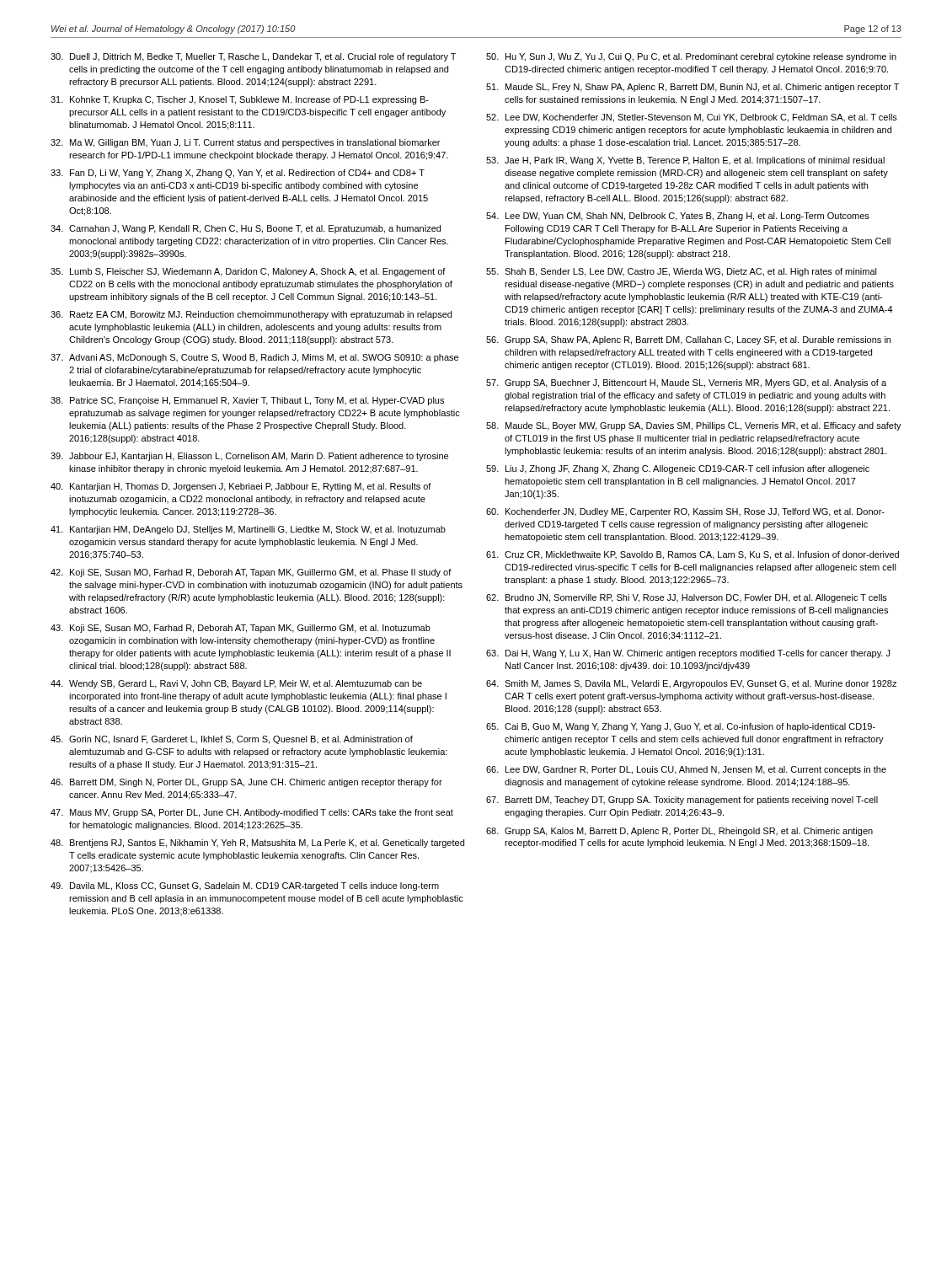Screen dimensions: 1264x952
Task: Select the list item that reads "68. Grupp SA, Kalos"
Action: (694, 837)
